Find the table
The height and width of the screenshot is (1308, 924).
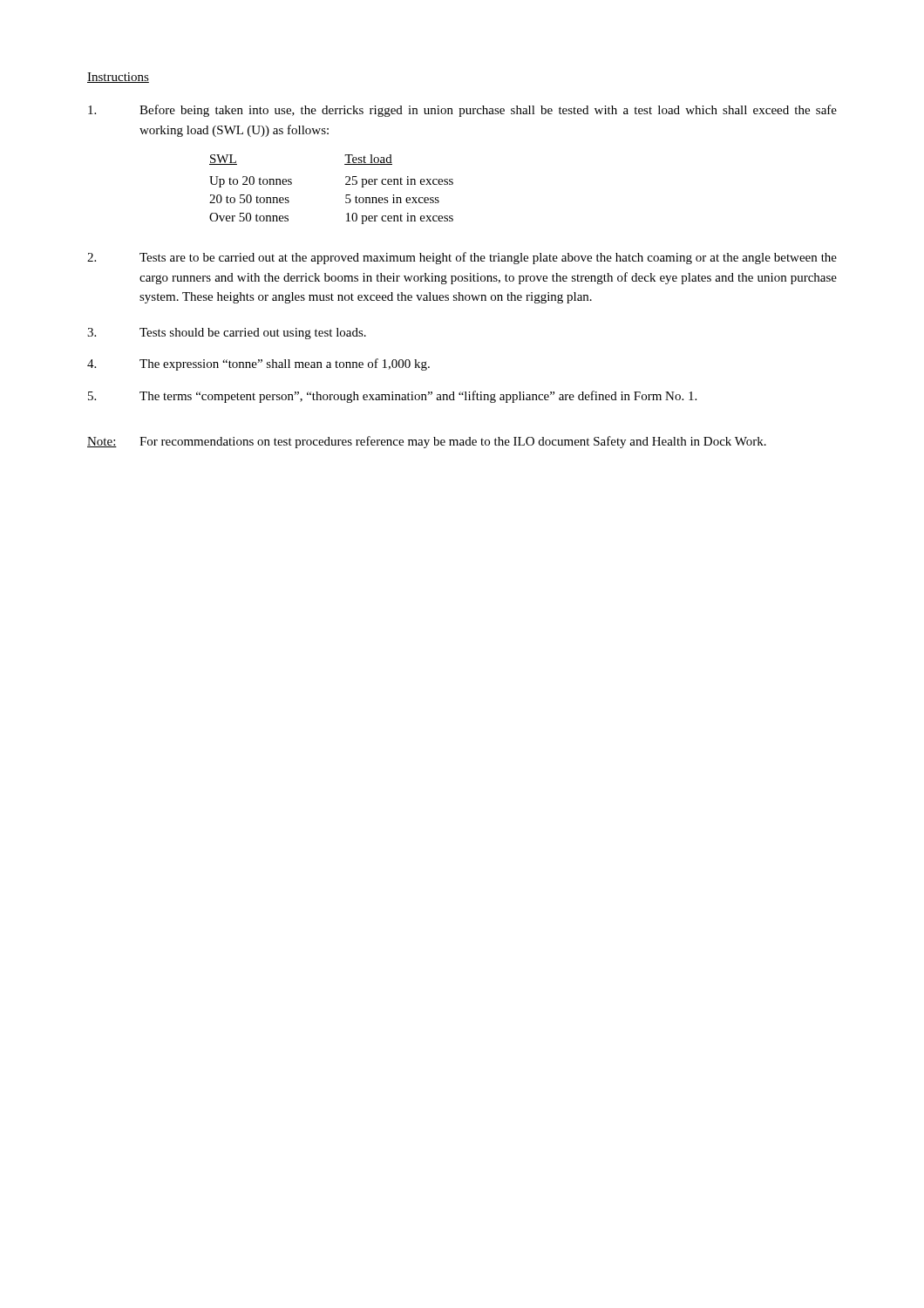(x=523, y=189)
